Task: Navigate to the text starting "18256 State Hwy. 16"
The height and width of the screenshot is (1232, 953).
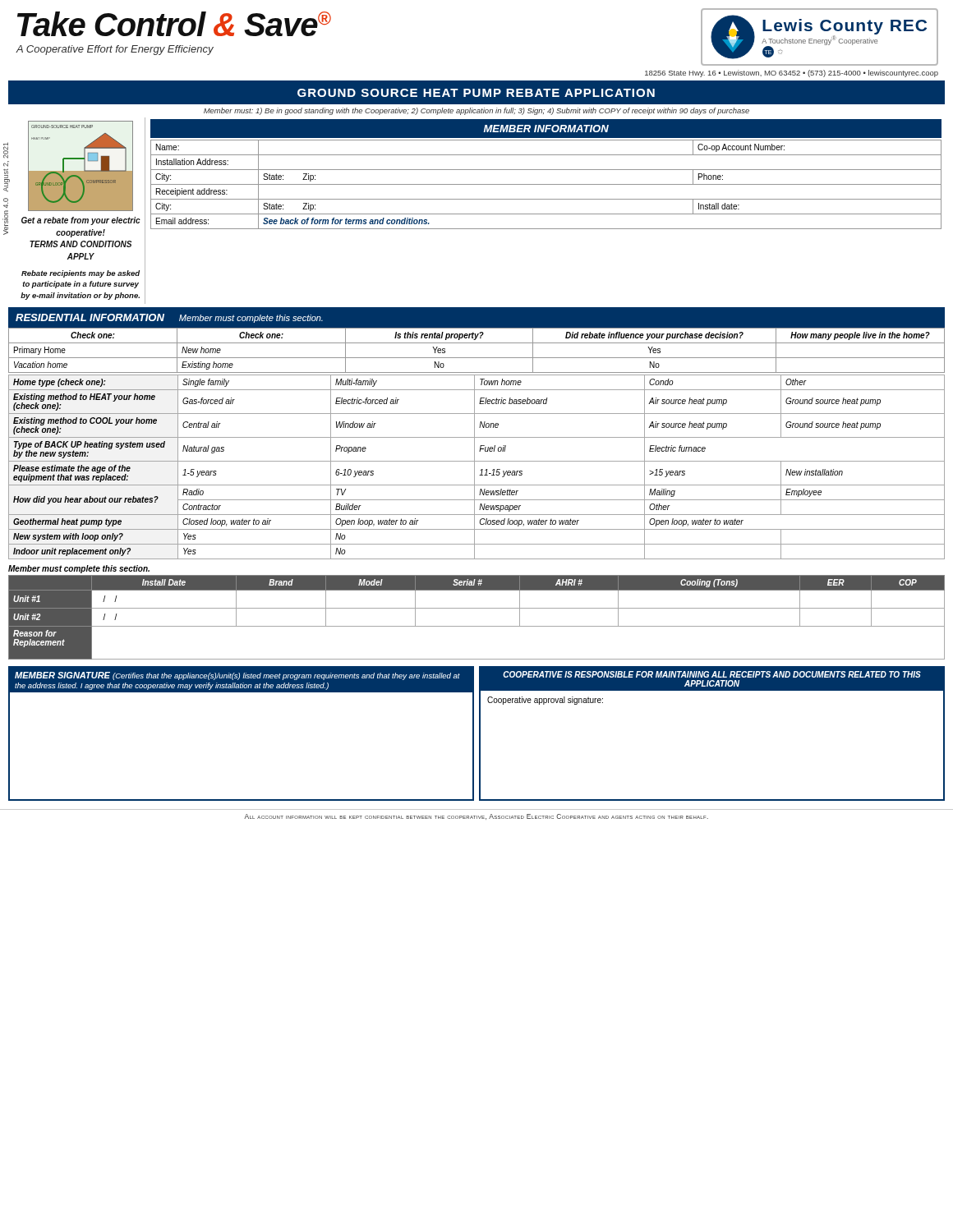Action: tap(791, 73)
